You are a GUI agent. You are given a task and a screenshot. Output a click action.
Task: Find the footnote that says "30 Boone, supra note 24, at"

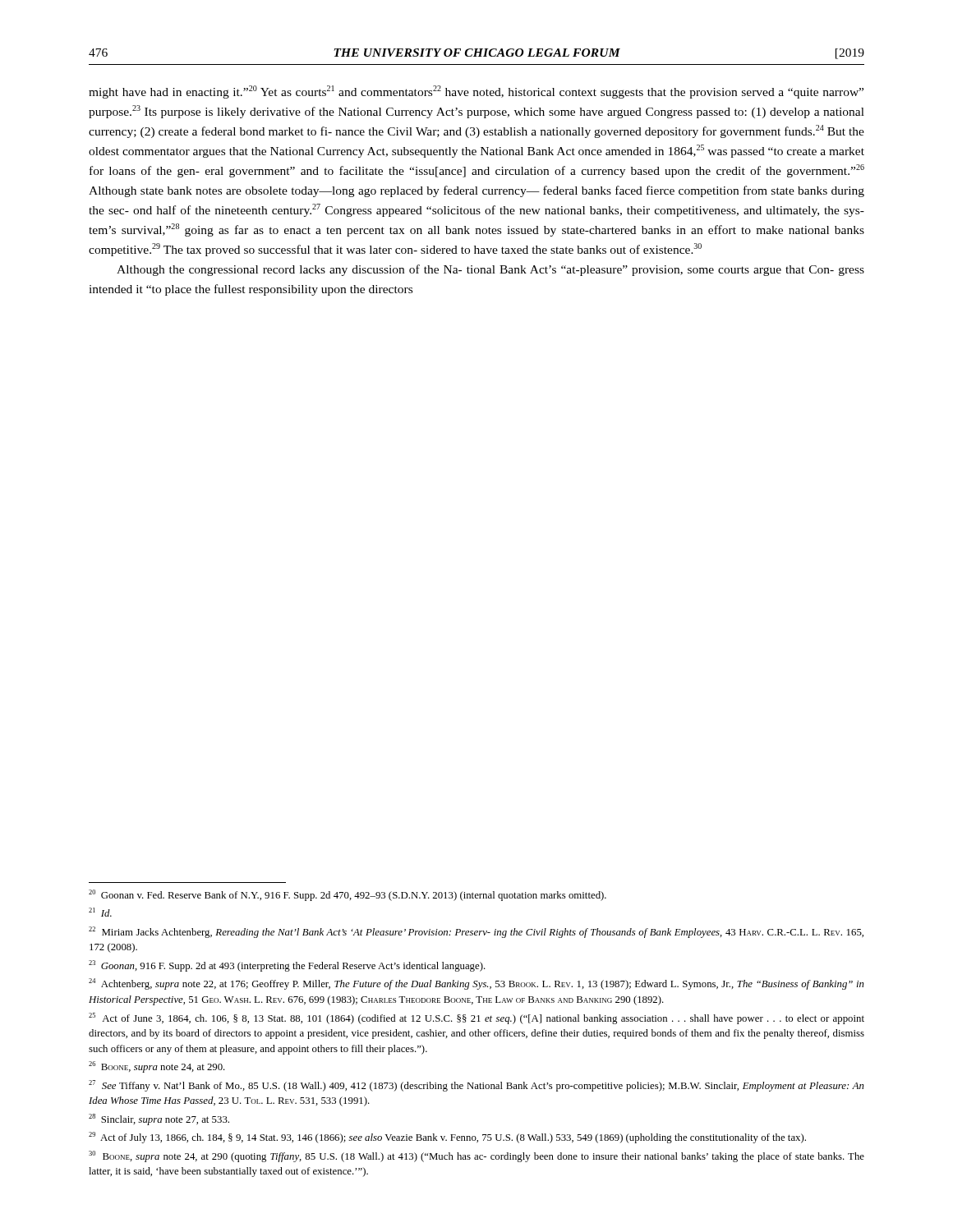pyautogui.click(x=476, y=1163)
